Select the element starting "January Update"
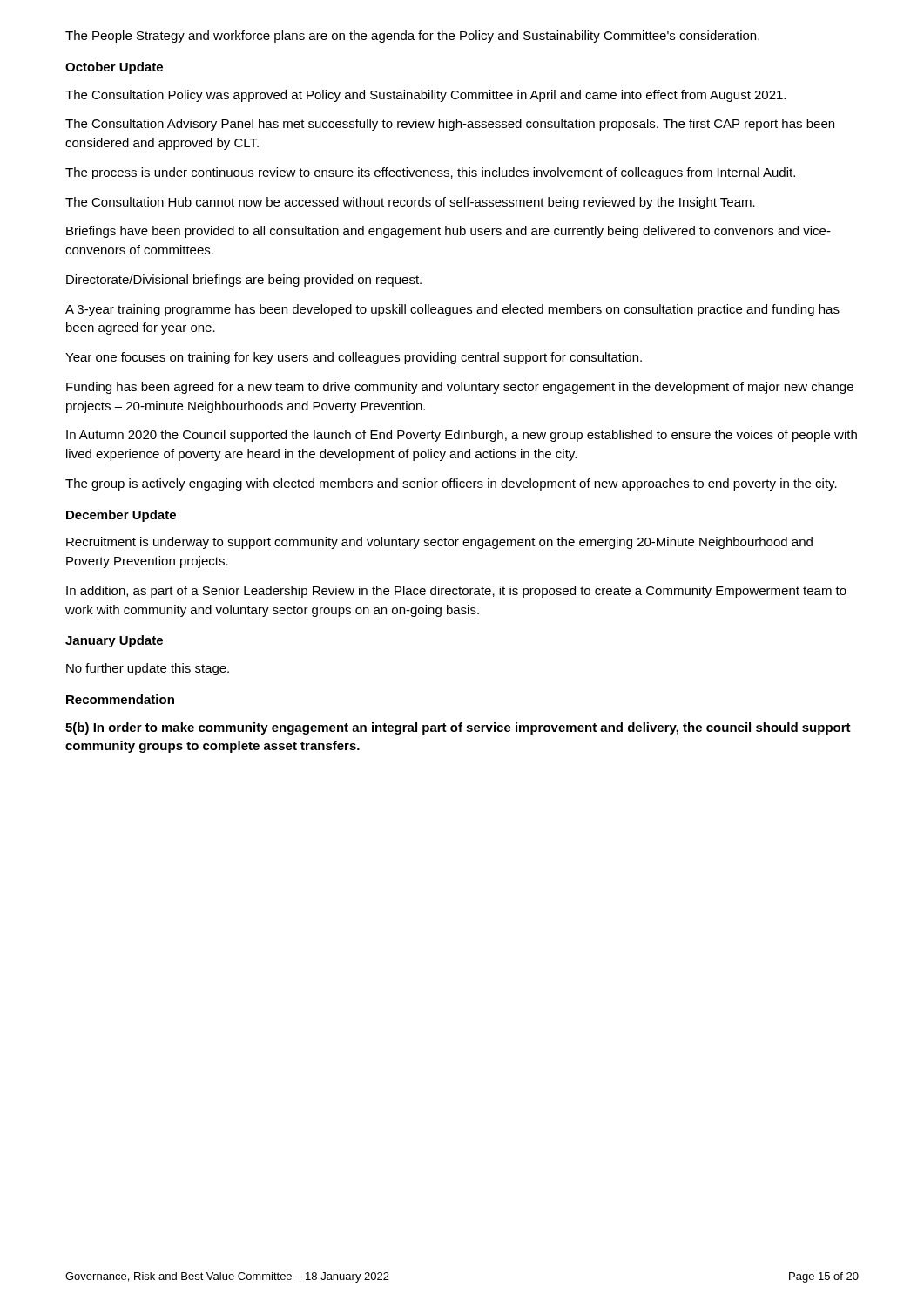 pos(114,641)
